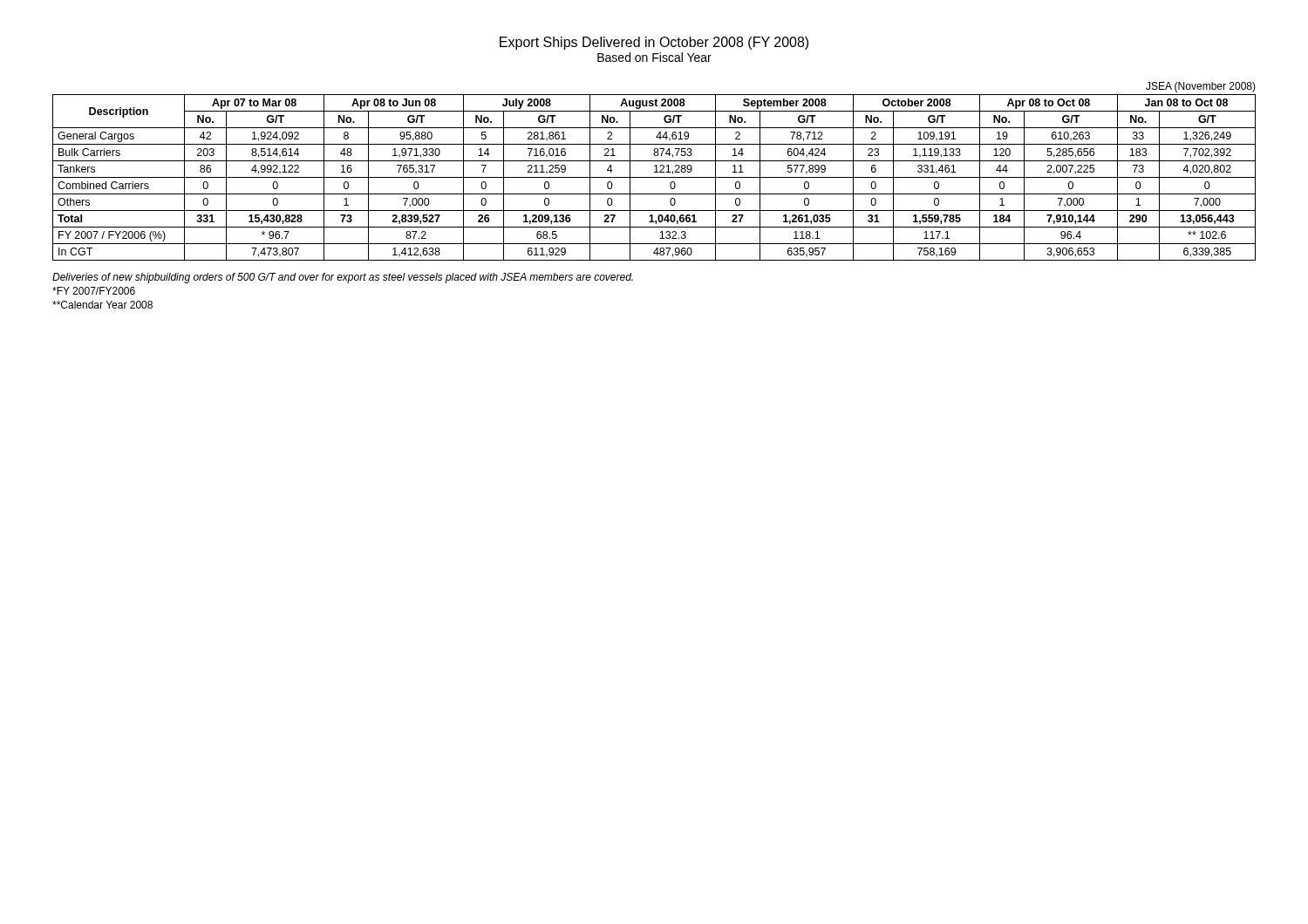This screenshot has width=1308, height=924.
Task: Click on the table containing "July 2008"
Action: (x=654, y=177)
